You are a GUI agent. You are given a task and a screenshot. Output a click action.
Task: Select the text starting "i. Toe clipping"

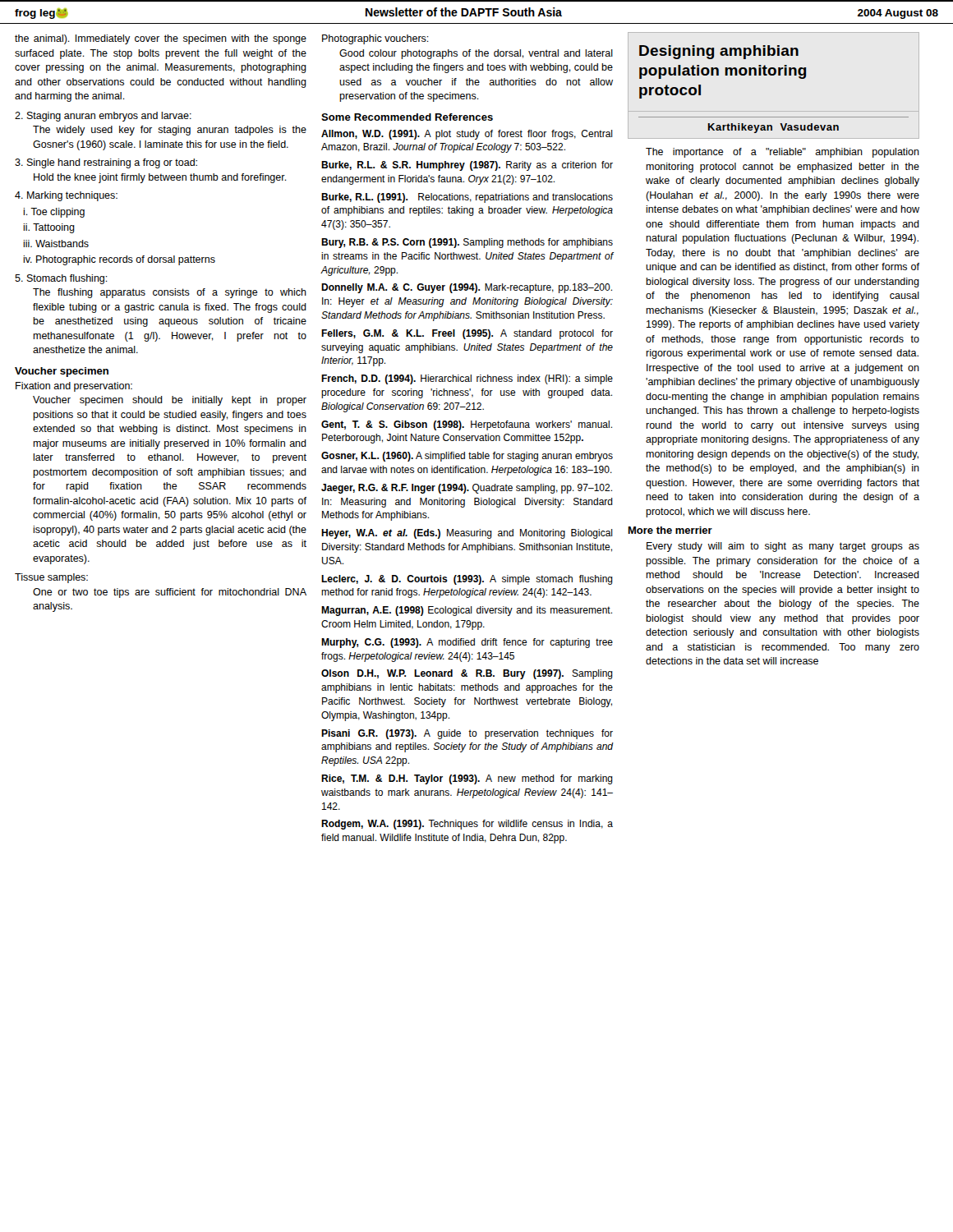pos(54,211)
